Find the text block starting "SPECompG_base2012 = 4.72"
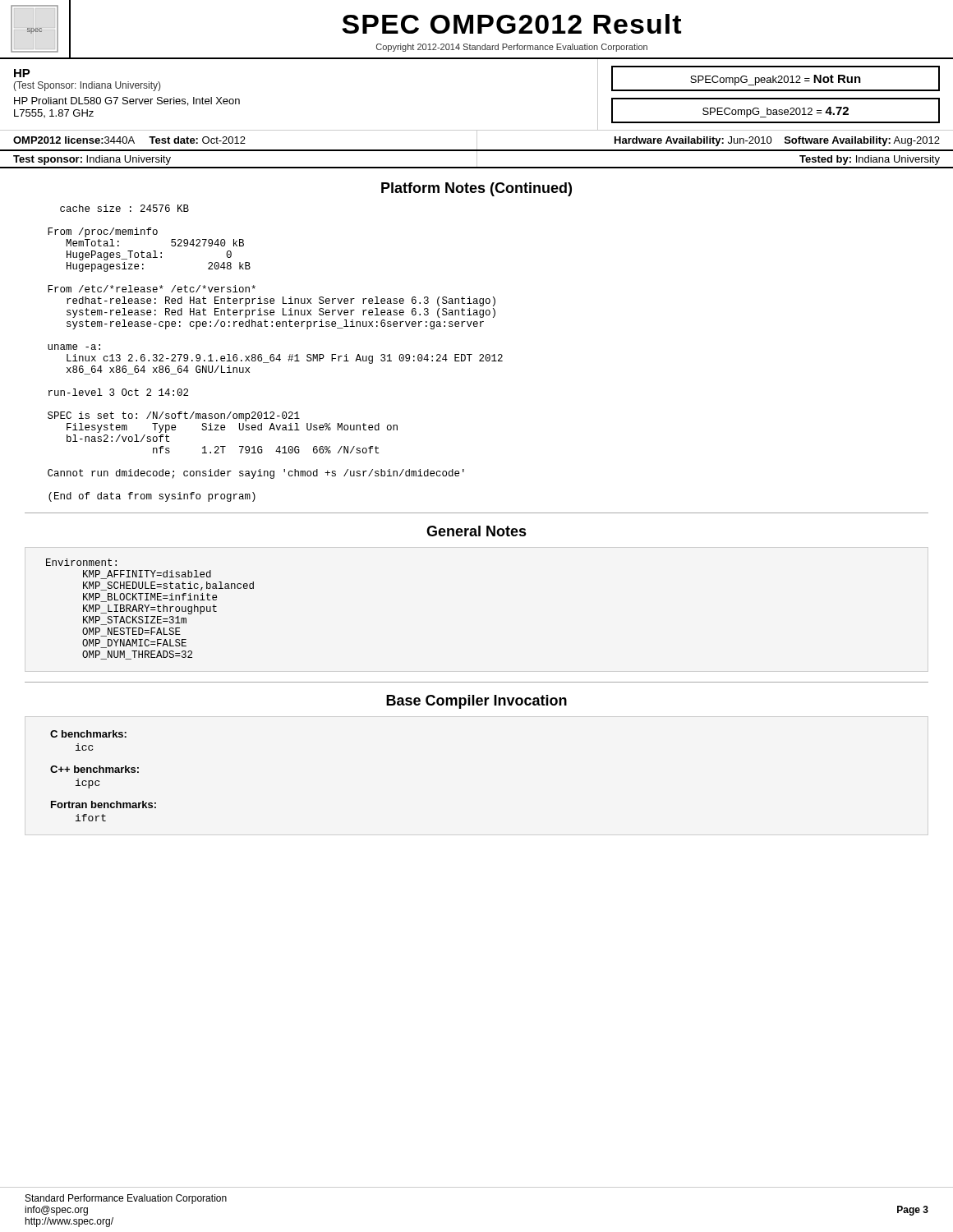The height and width of the screenshot is (1232, 953). click(776, 110)
